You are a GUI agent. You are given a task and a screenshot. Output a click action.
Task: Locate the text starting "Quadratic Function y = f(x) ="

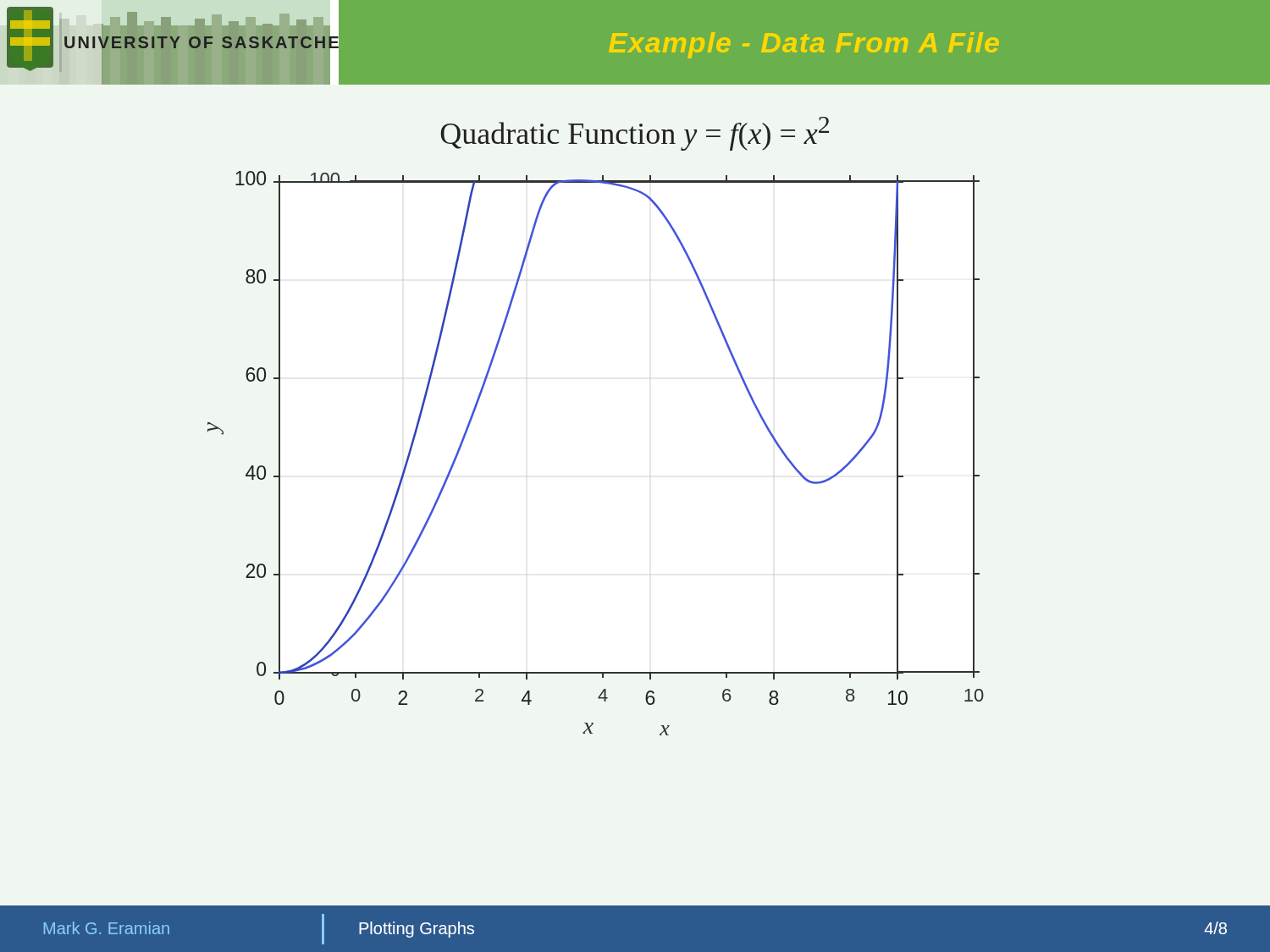[635, 130]
